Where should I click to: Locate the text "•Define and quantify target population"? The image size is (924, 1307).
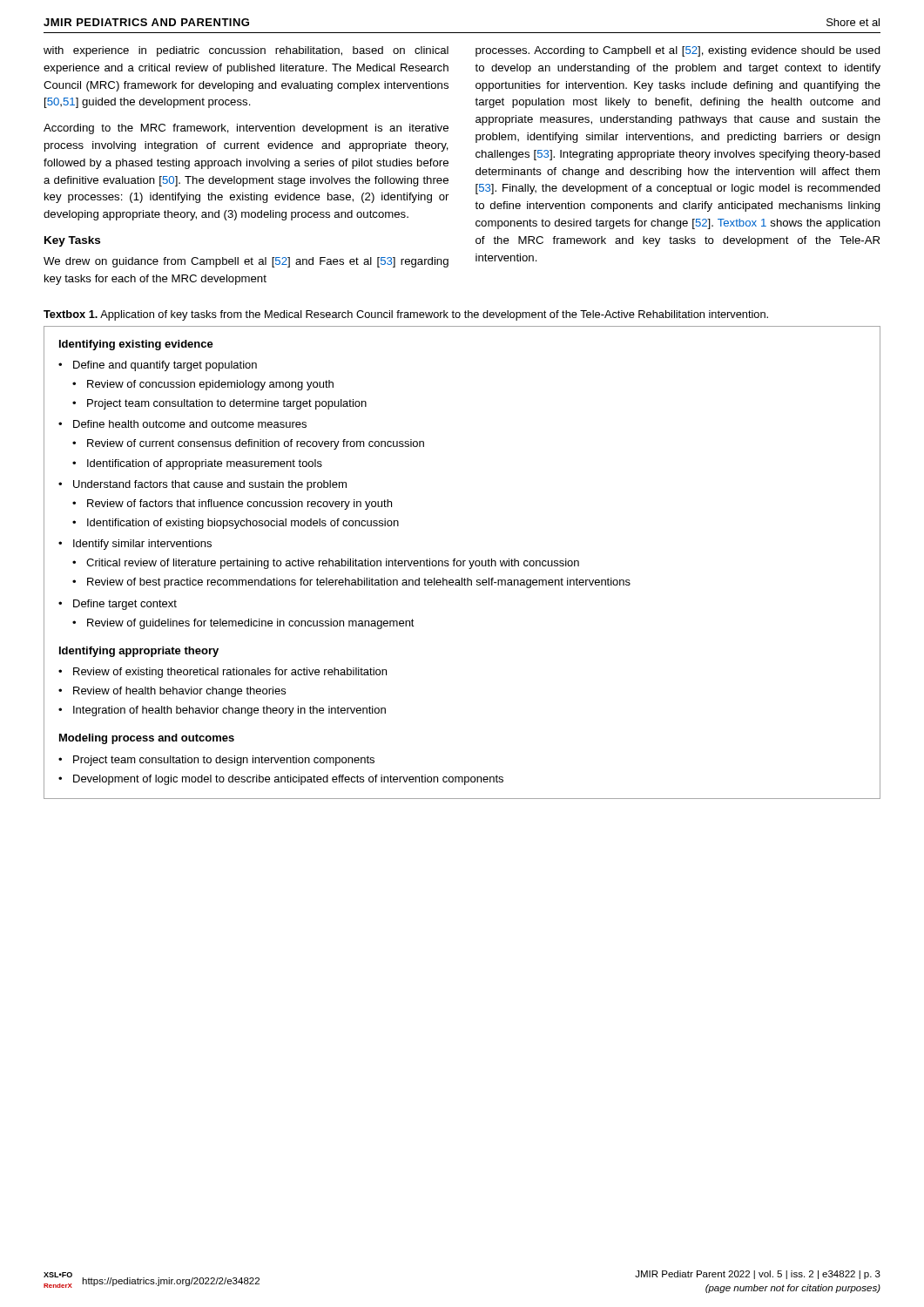point(158,365)
